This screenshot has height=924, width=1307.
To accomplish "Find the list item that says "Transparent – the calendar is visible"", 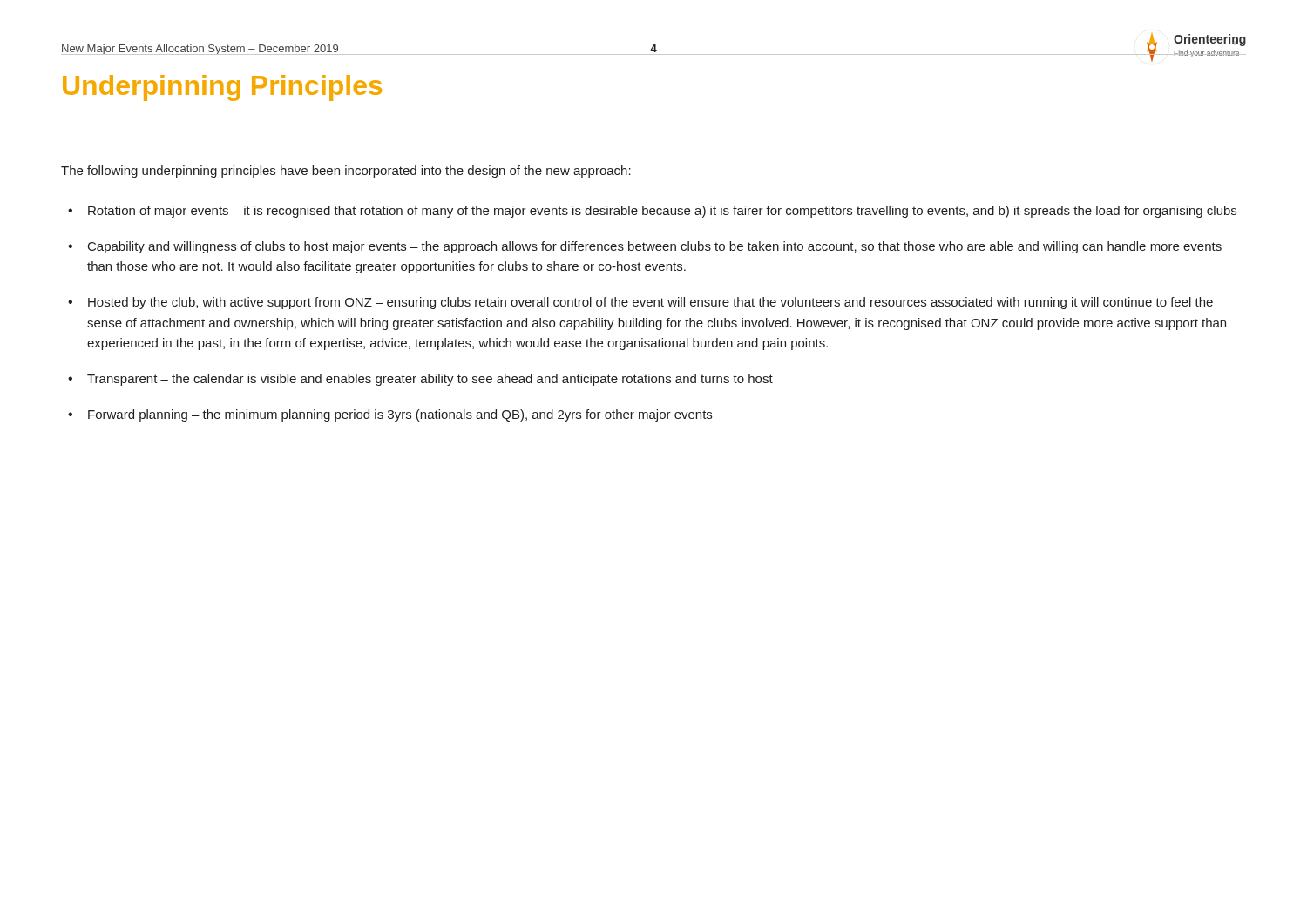I will (430, 378).
